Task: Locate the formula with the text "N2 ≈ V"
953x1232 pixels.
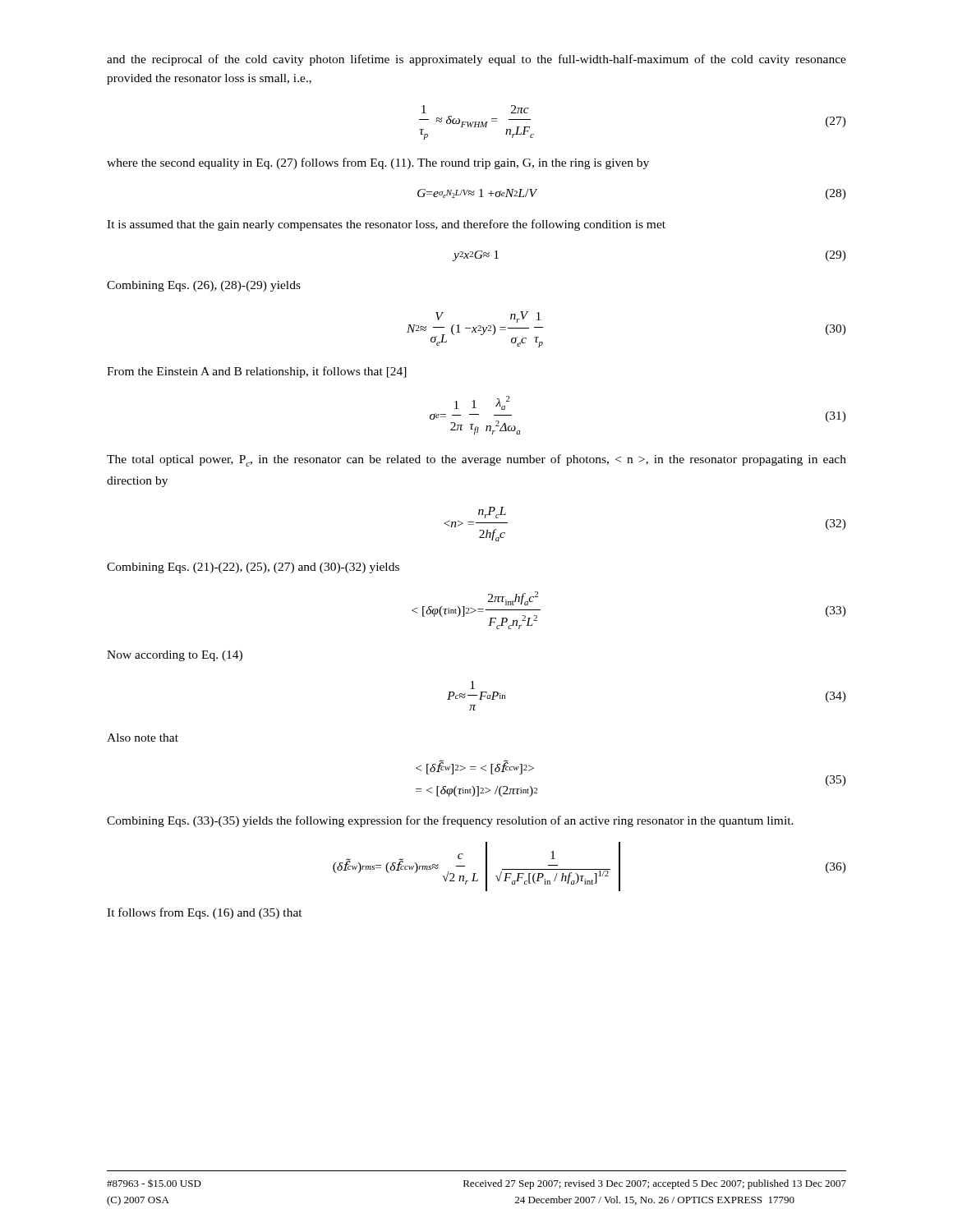Action: click(440, 317)
